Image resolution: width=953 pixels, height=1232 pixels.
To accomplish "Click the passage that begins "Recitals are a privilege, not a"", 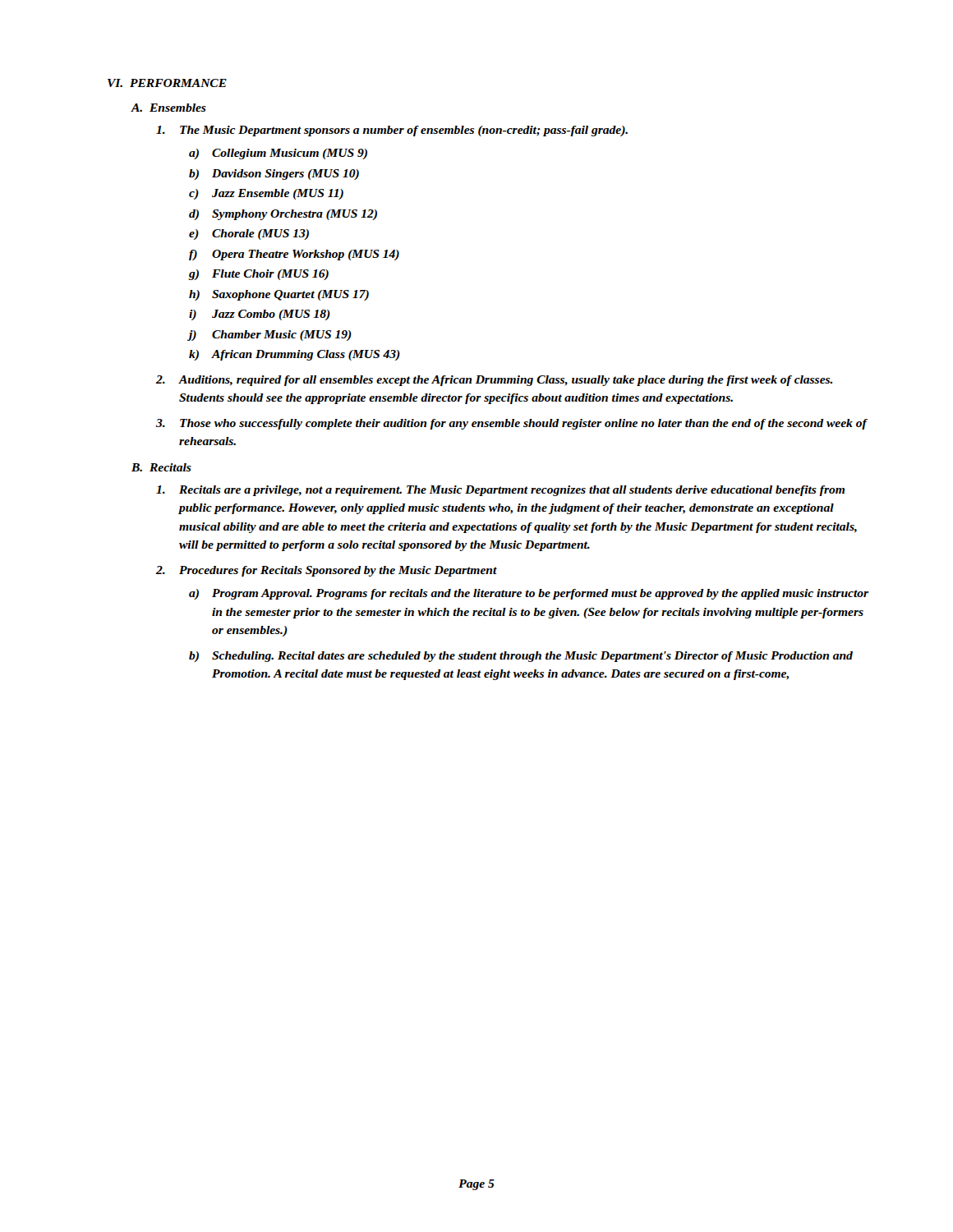I will 513,517.
